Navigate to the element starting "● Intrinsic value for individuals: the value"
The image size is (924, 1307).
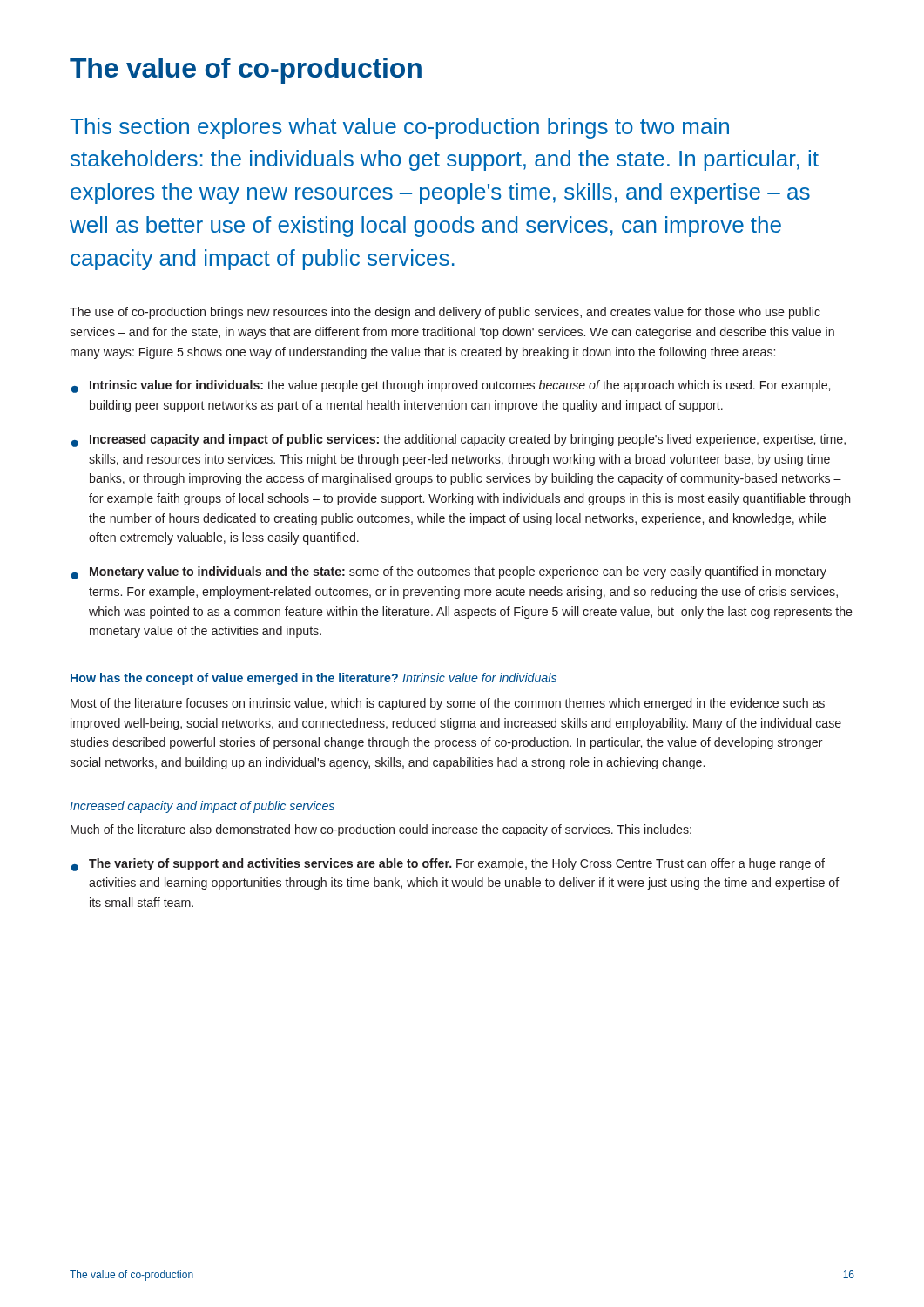462,396
